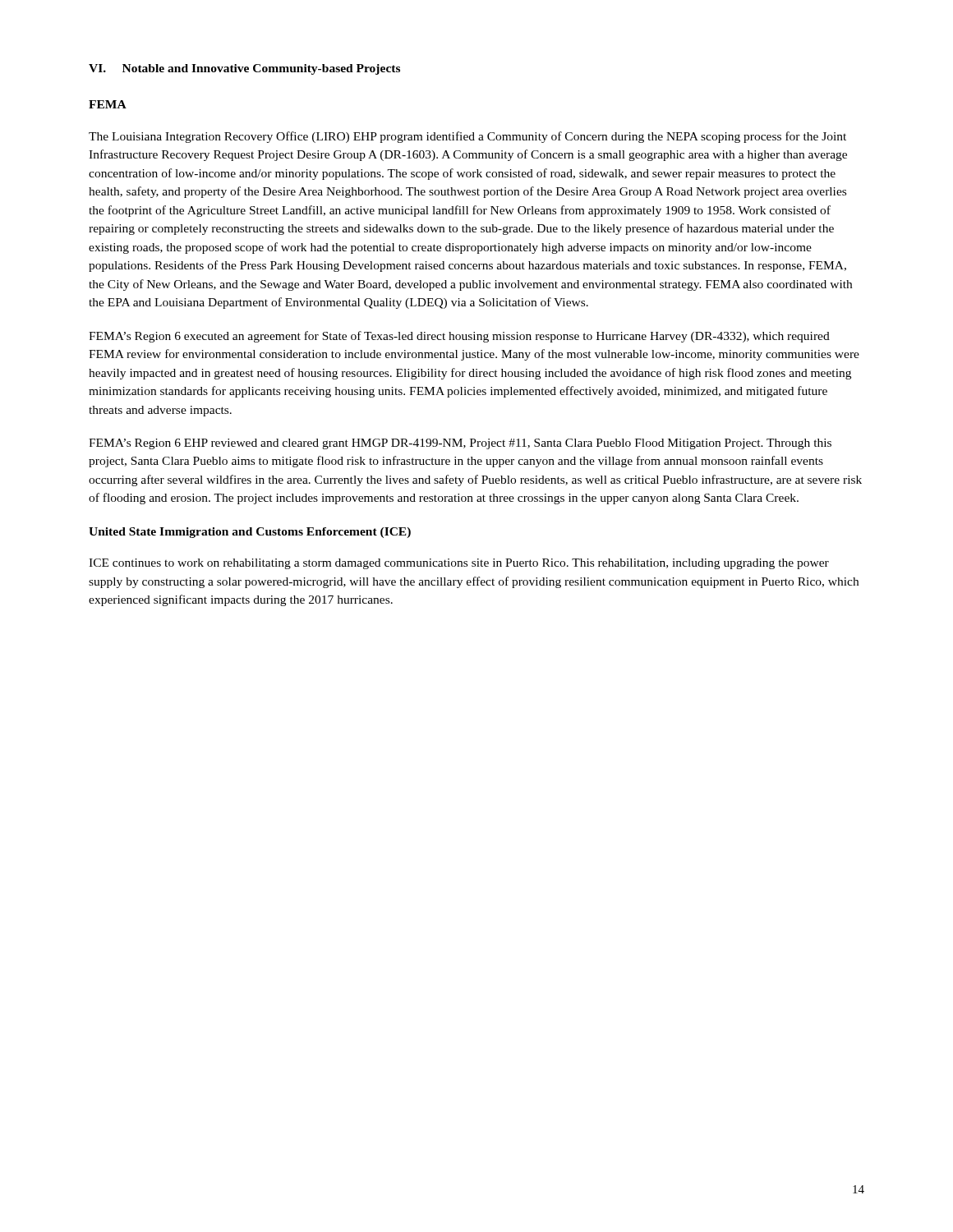Select the passage starting "The Louisiana Integration Recovery Office"
Screen dimensions: 1232x953
[471, 219]
